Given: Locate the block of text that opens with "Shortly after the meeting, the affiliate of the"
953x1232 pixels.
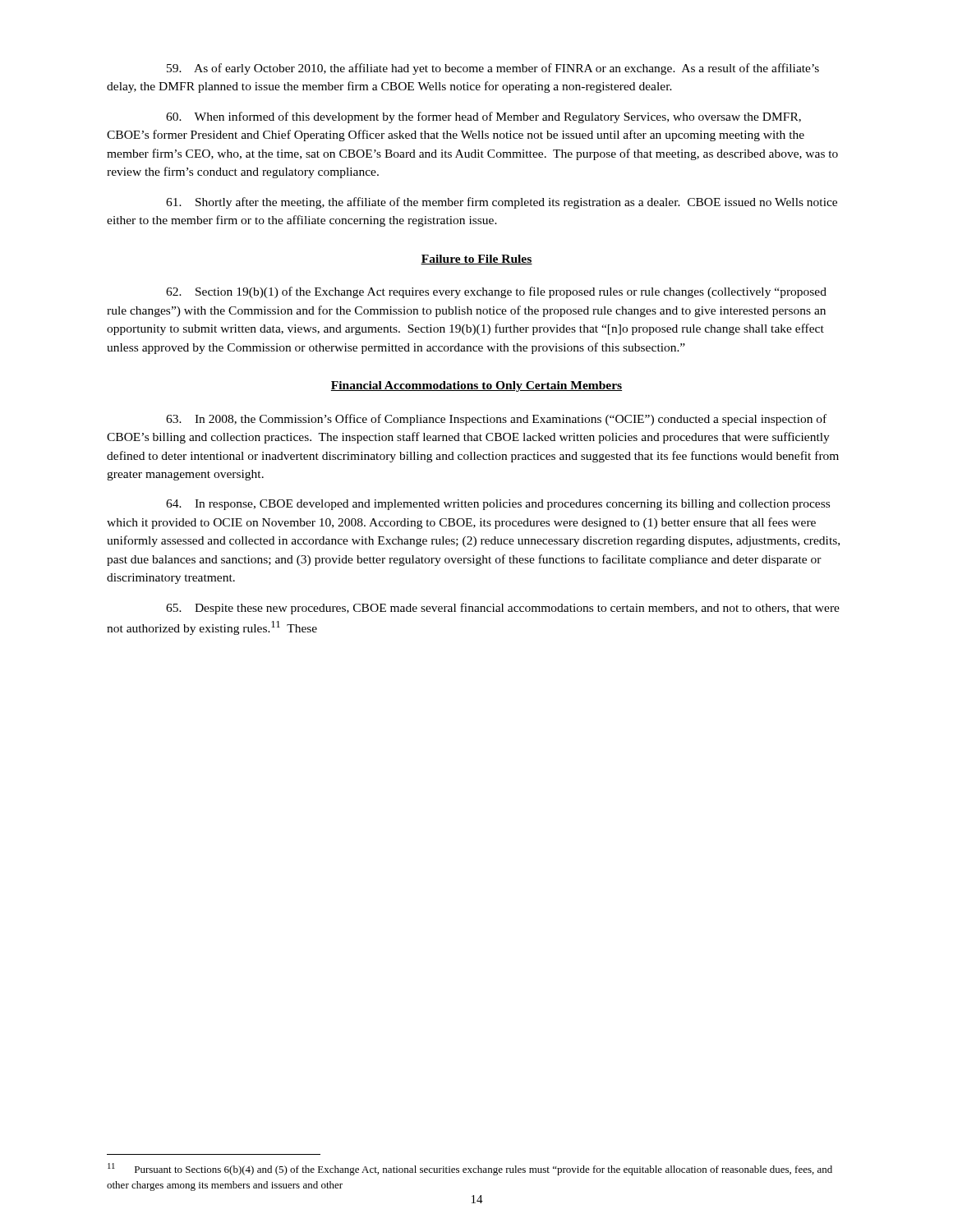Looking at the screenshot, I should [x=476, y=211].
